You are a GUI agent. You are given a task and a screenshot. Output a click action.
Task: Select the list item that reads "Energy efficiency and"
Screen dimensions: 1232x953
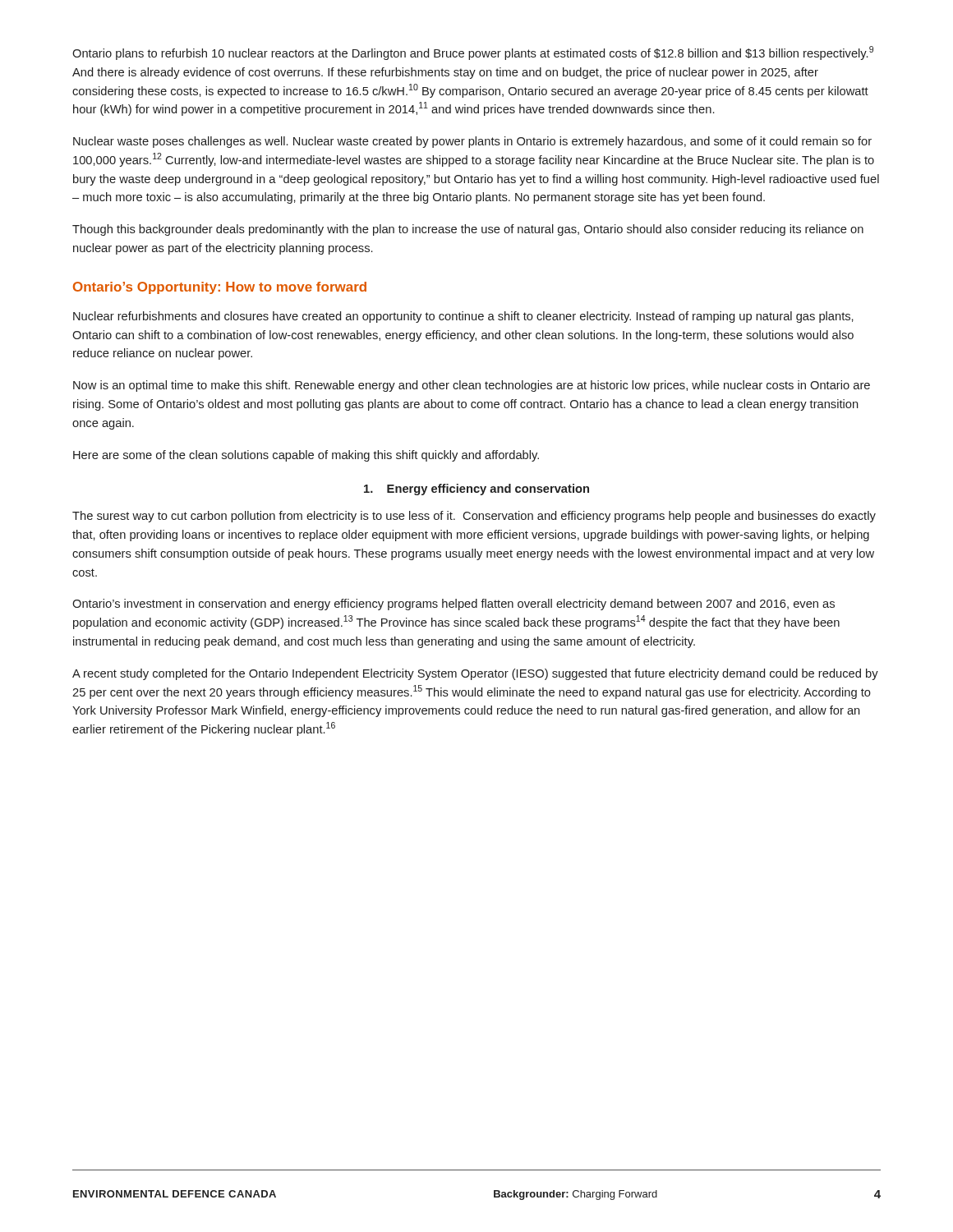click(x=476, y=489)
